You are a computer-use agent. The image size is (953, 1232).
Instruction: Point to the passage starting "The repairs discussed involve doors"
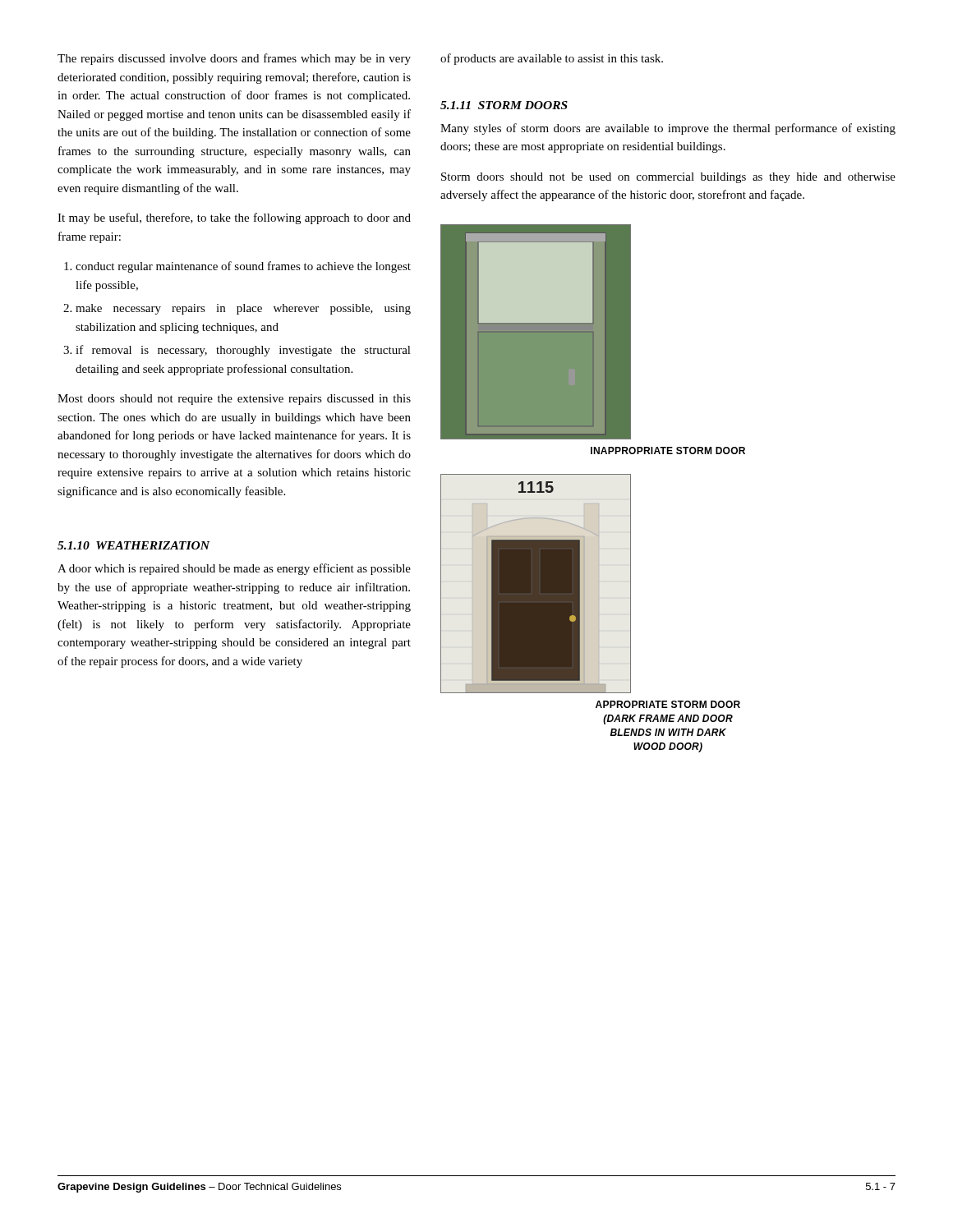tap(234, 123)
